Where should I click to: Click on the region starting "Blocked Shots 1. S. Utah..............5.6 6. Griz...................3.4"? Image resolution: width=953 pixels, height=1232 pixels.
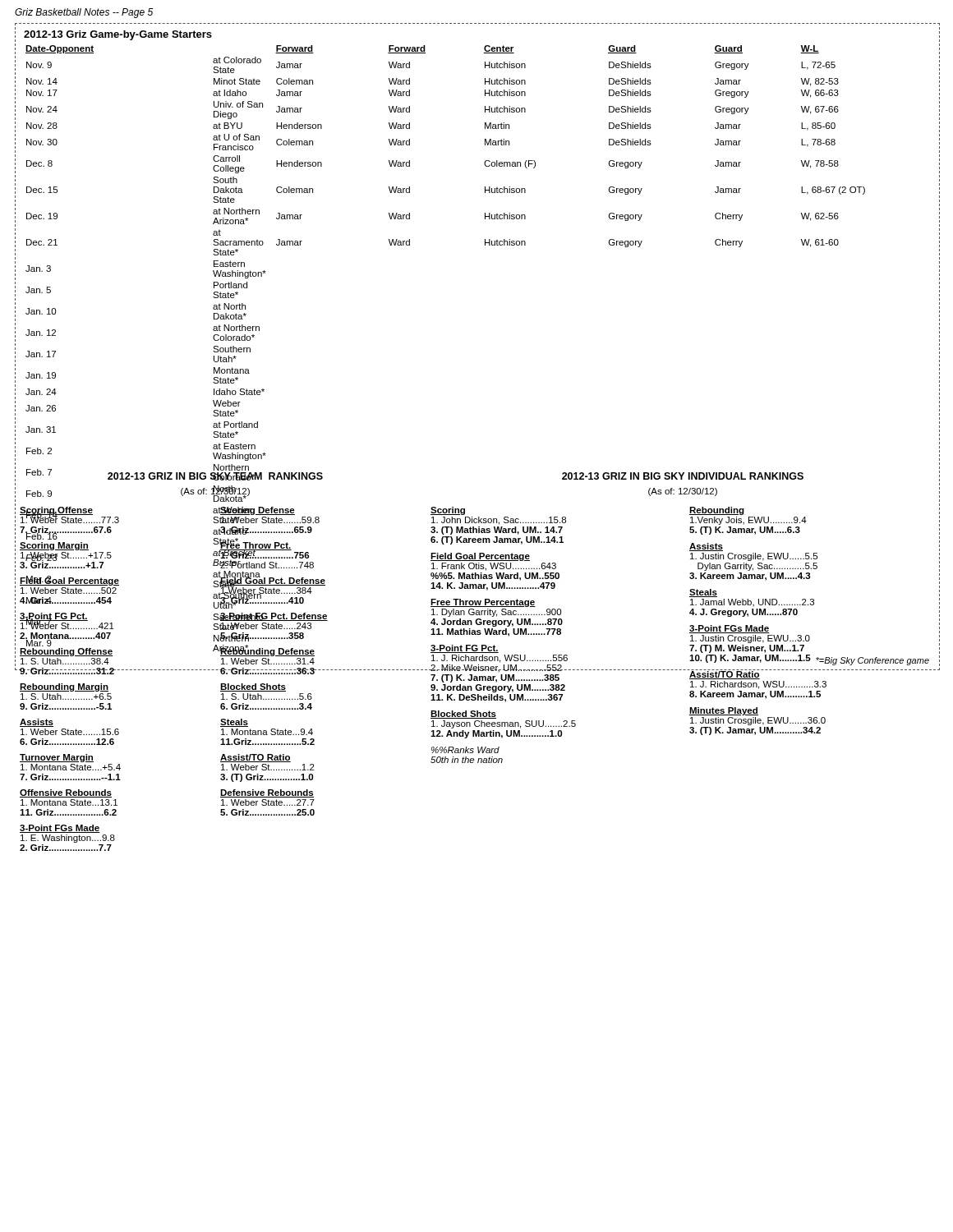point(315,696)
